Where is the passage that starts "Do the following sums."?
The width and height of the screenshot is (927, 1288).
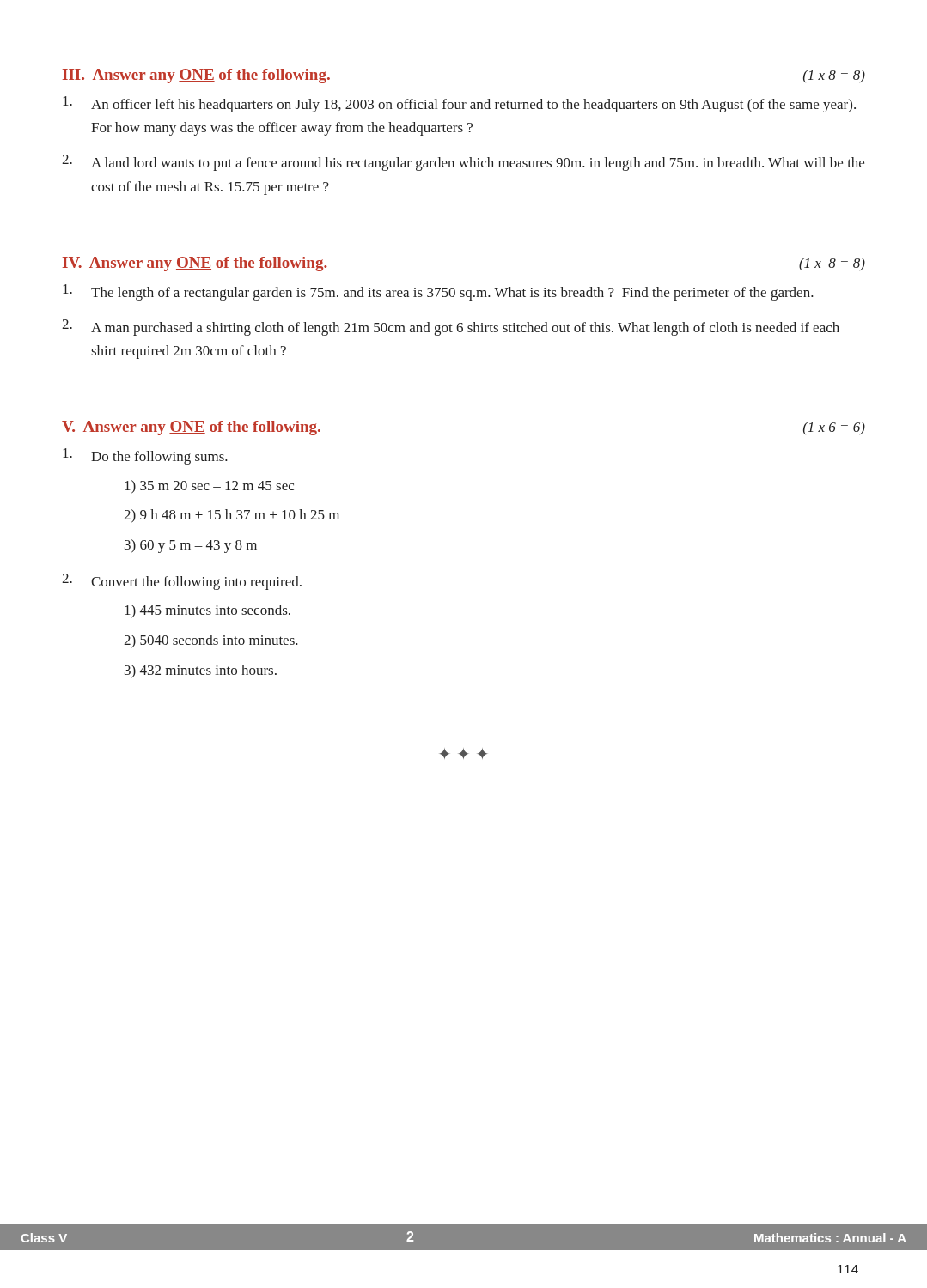click(x=145, y=456)
